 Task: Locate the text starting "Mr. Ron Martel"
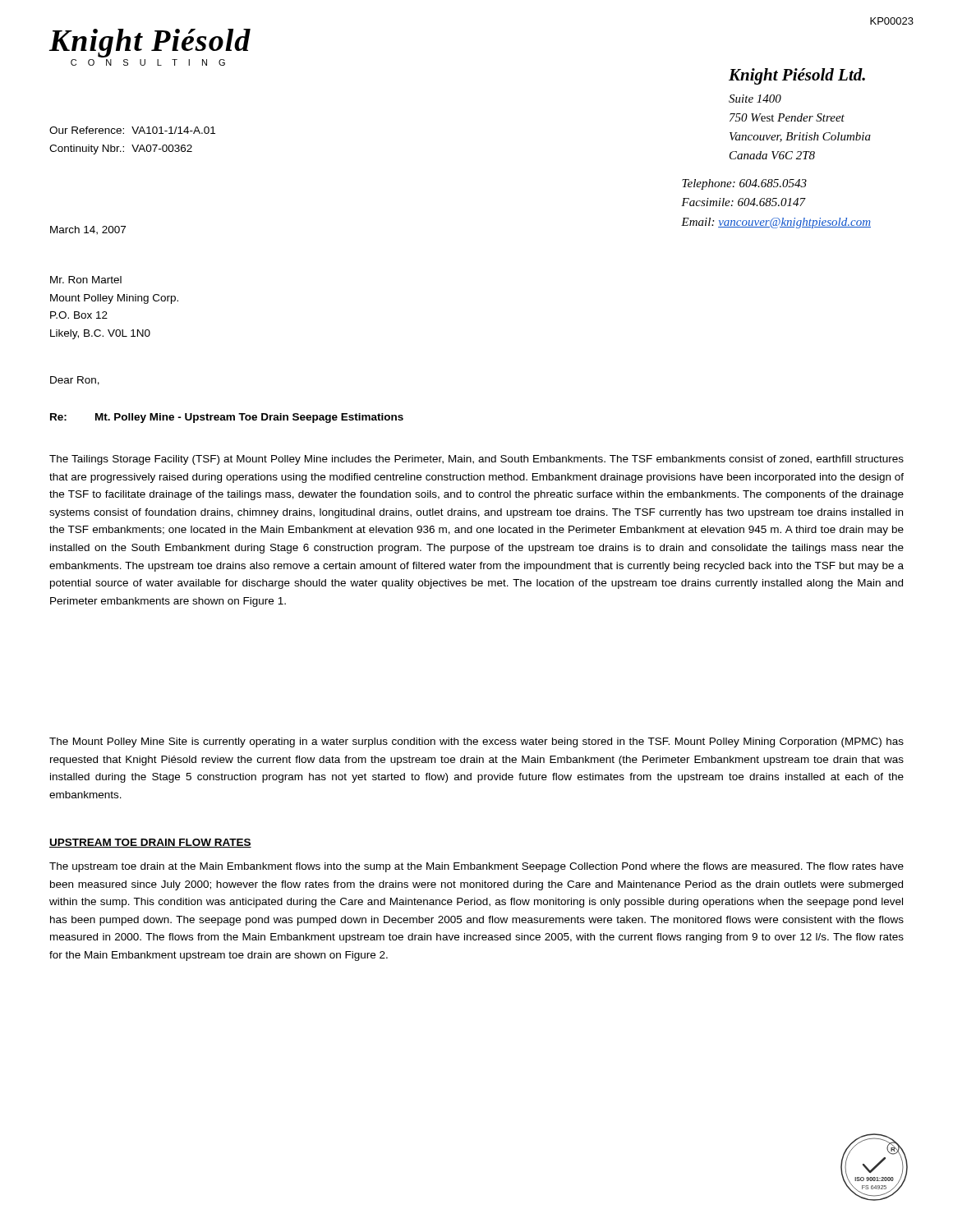[x=114, y=306]
